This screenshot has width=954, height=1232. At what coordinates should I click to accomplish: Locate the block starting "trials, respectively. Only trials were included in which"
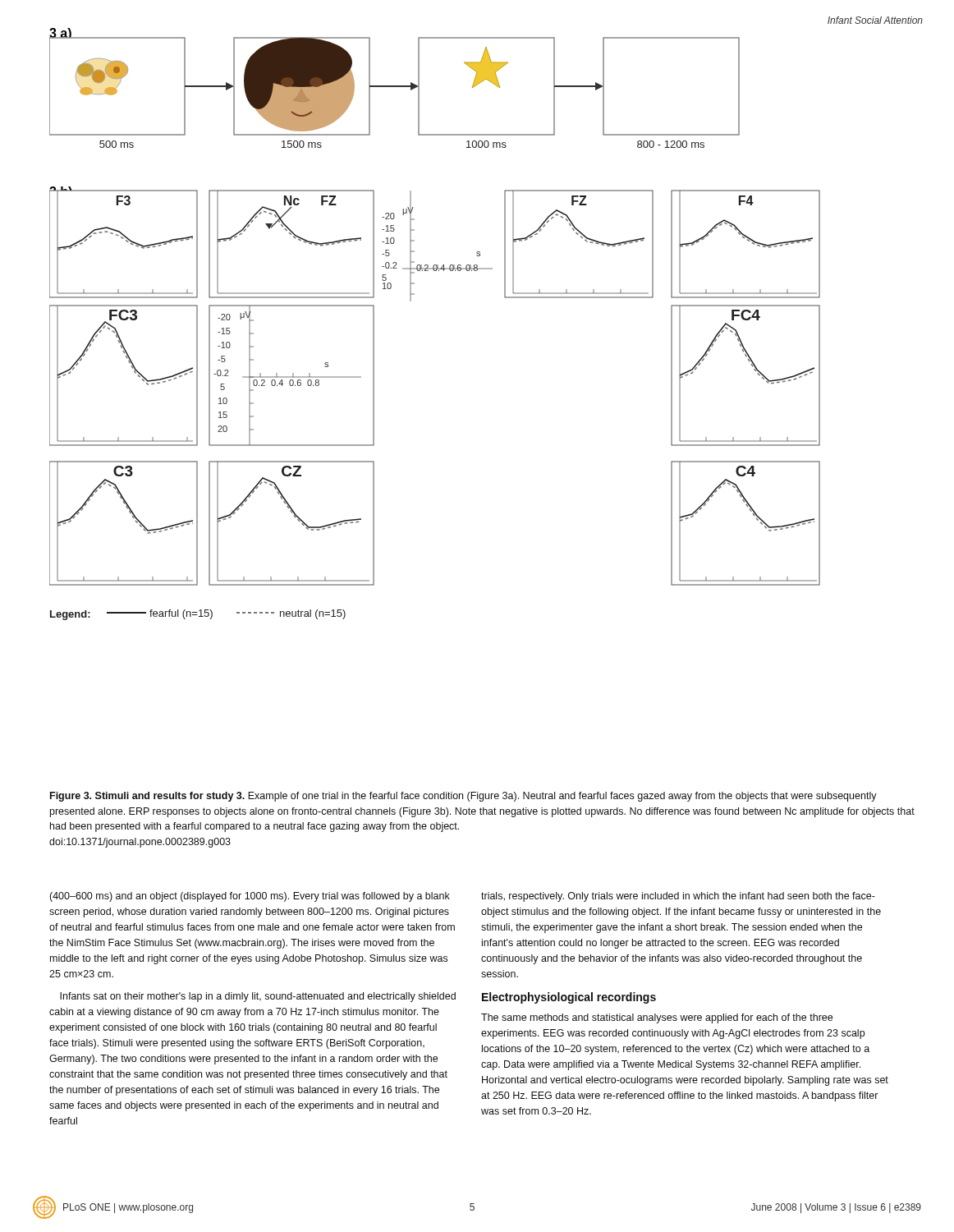point(685,935)
